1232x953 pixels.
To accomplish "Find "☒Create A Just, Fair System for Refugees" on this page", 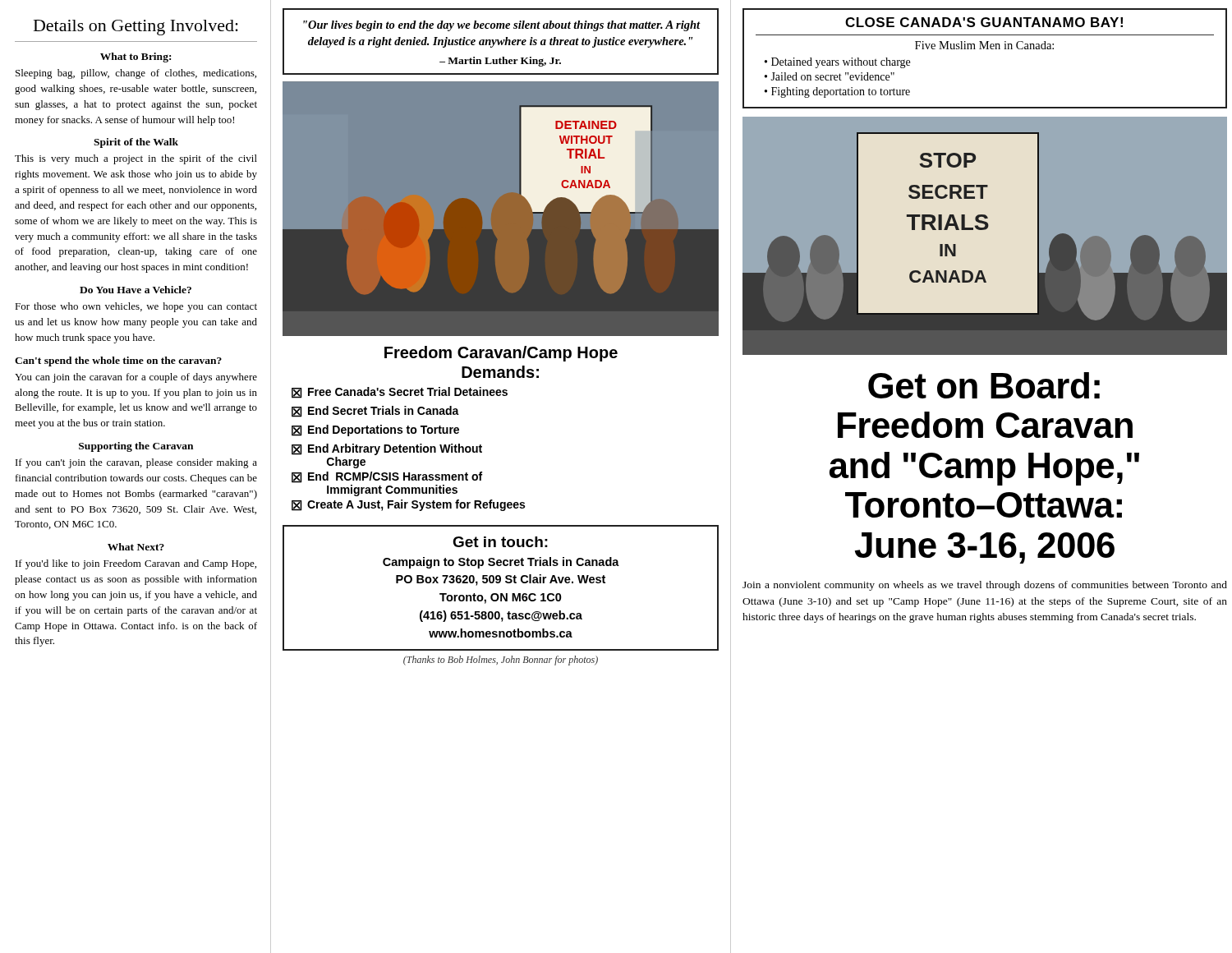I will click(408, 506).
